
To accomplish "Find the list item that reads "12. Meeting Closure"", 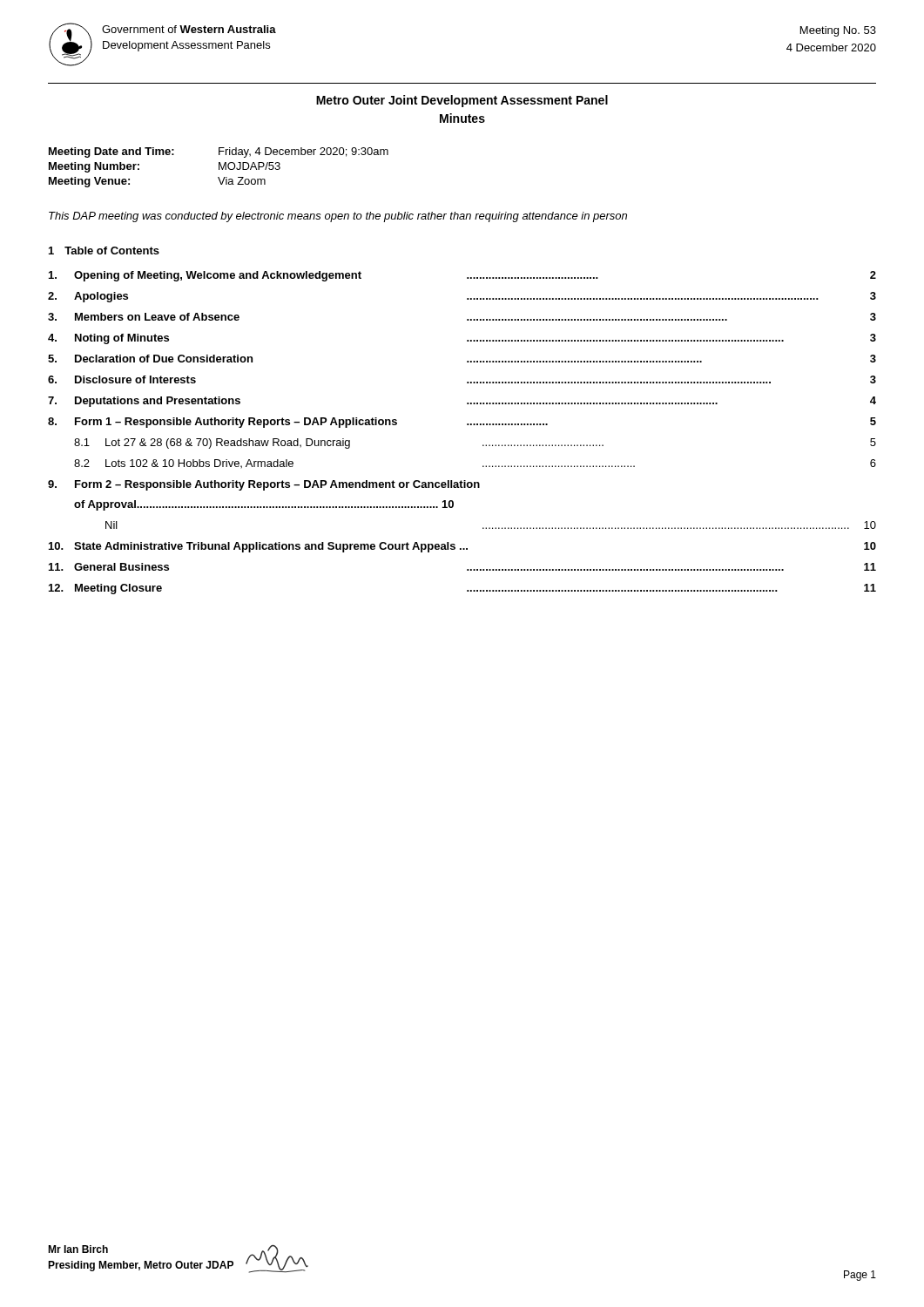I will pyautogui.click(x=462, y=588).
